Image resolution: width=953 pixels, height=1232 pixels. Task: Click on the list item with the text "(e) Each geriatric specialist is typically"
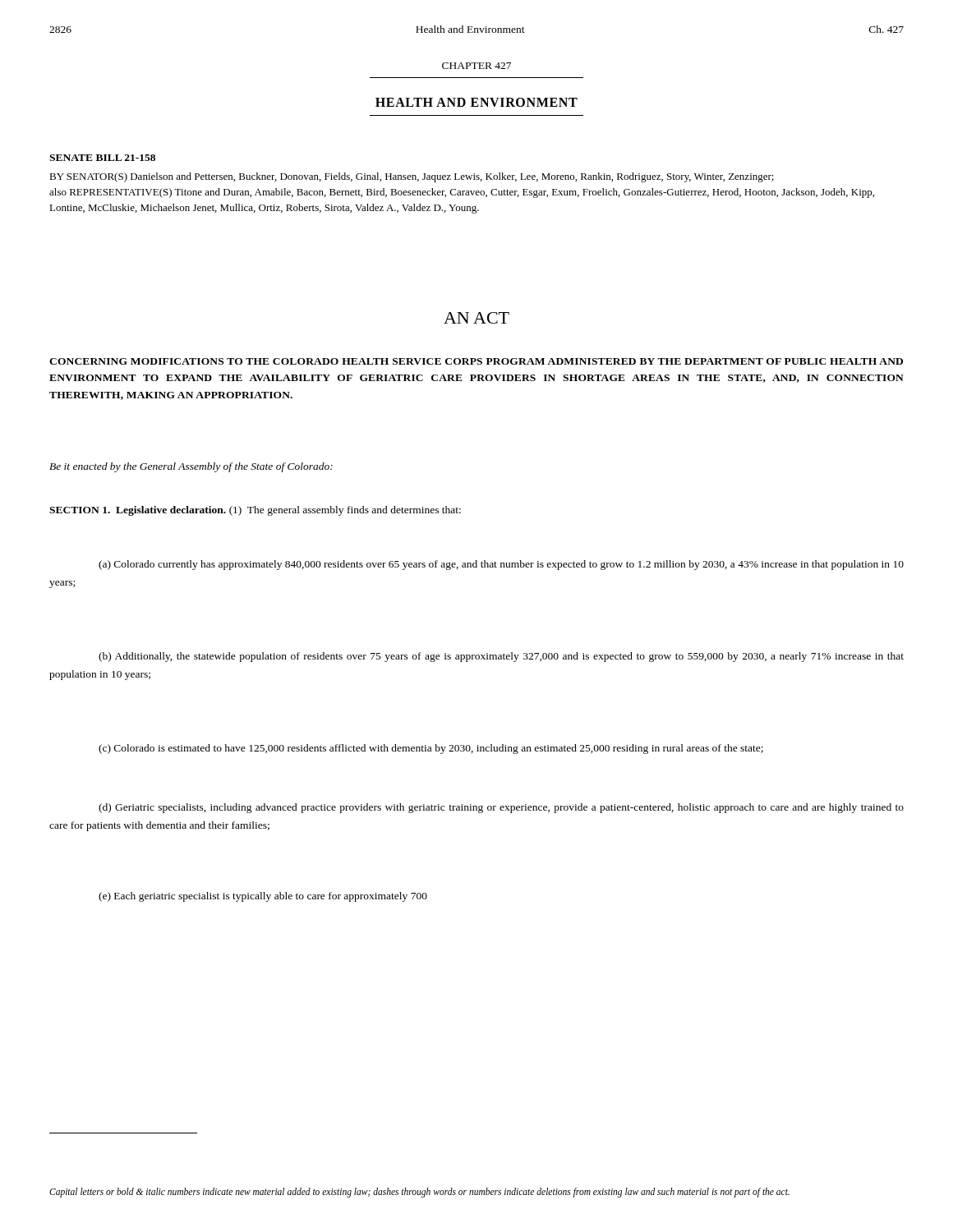pos(263,897)
